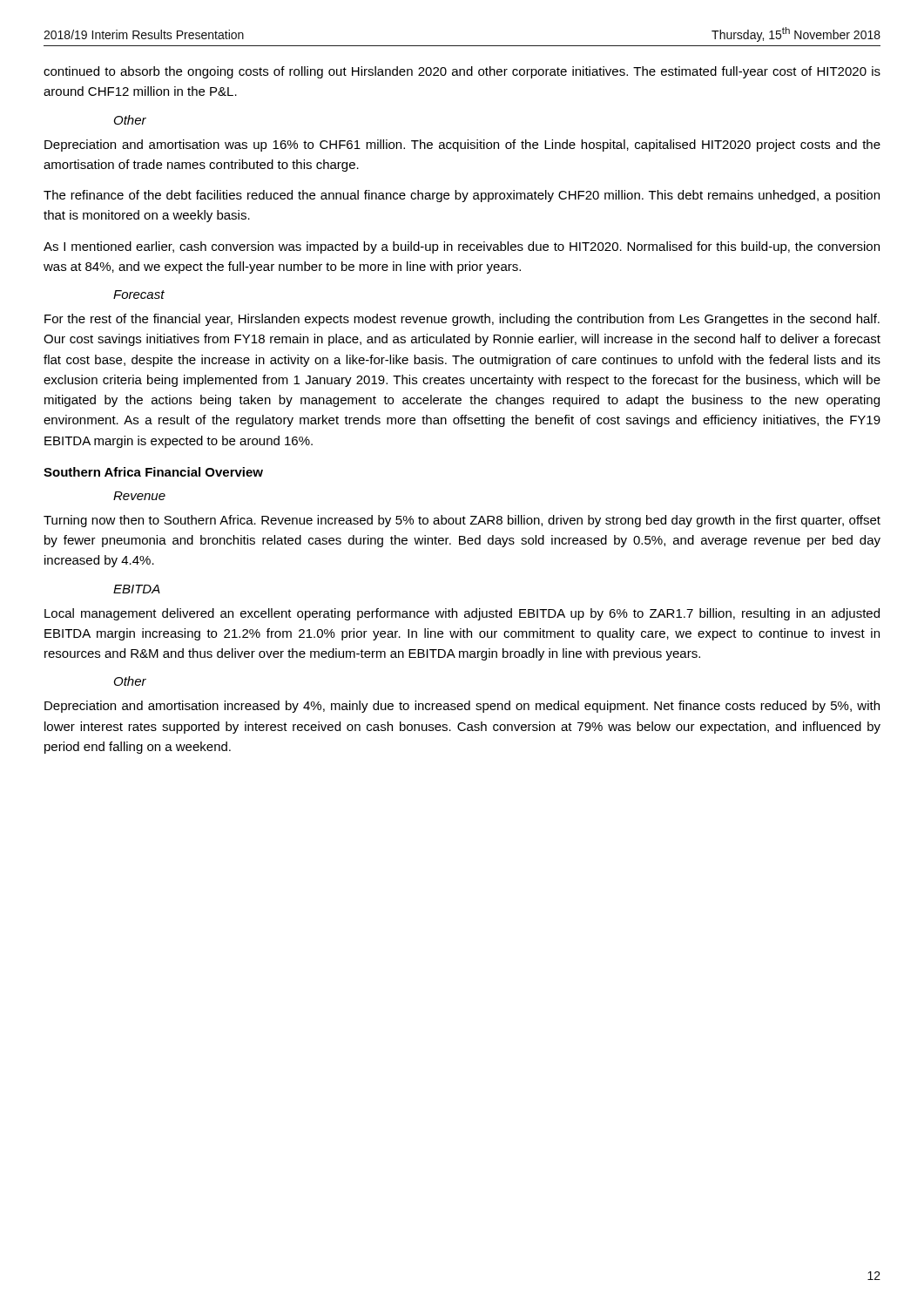Find the passage starting "Depreciation and amortisation increased"
The width and height of the screenshot is (924, 1307).
click(x=462, y=726)
